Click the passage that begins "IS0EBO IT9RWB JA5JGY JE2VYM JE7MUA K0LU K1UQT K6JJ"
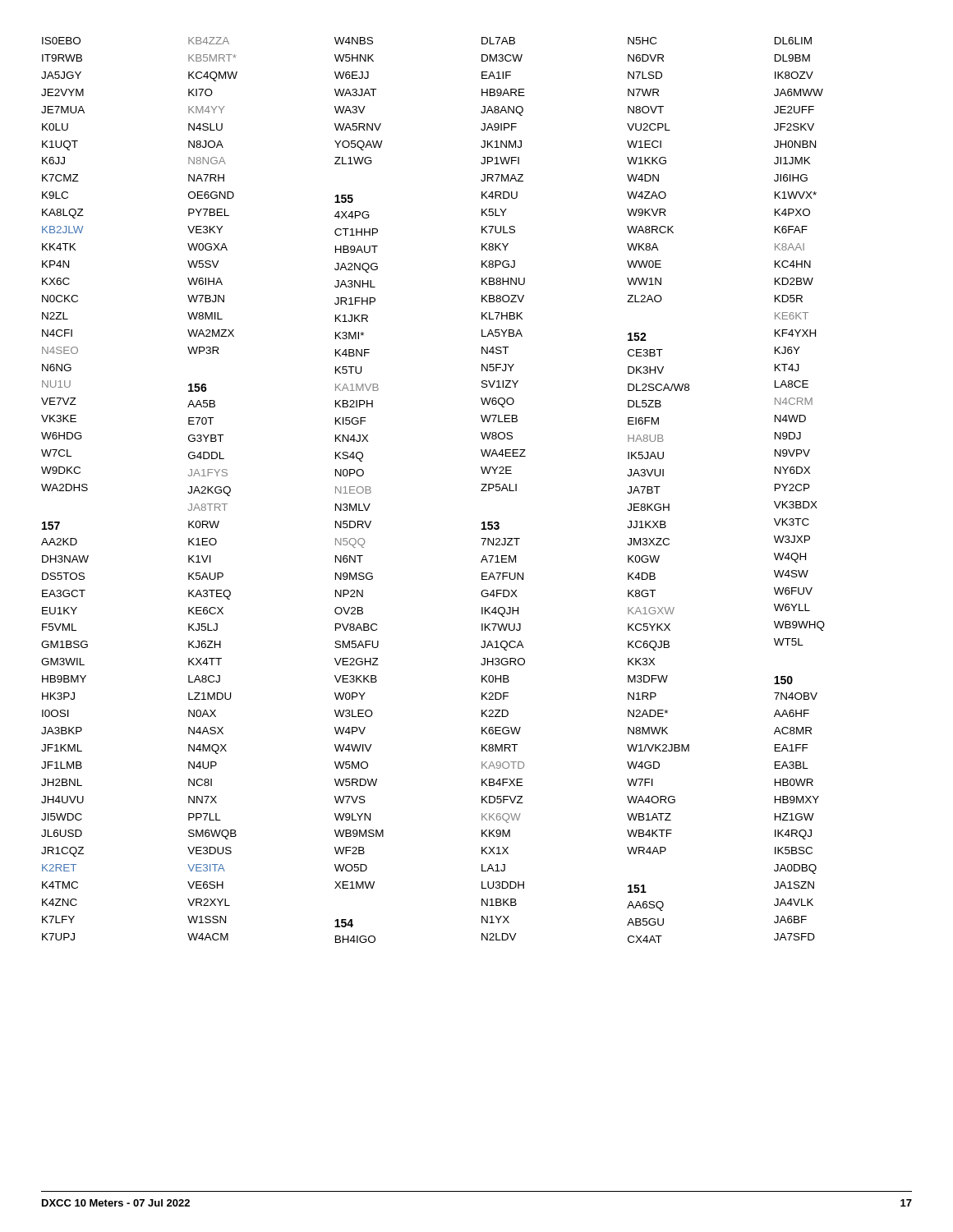 click(61, 41)
